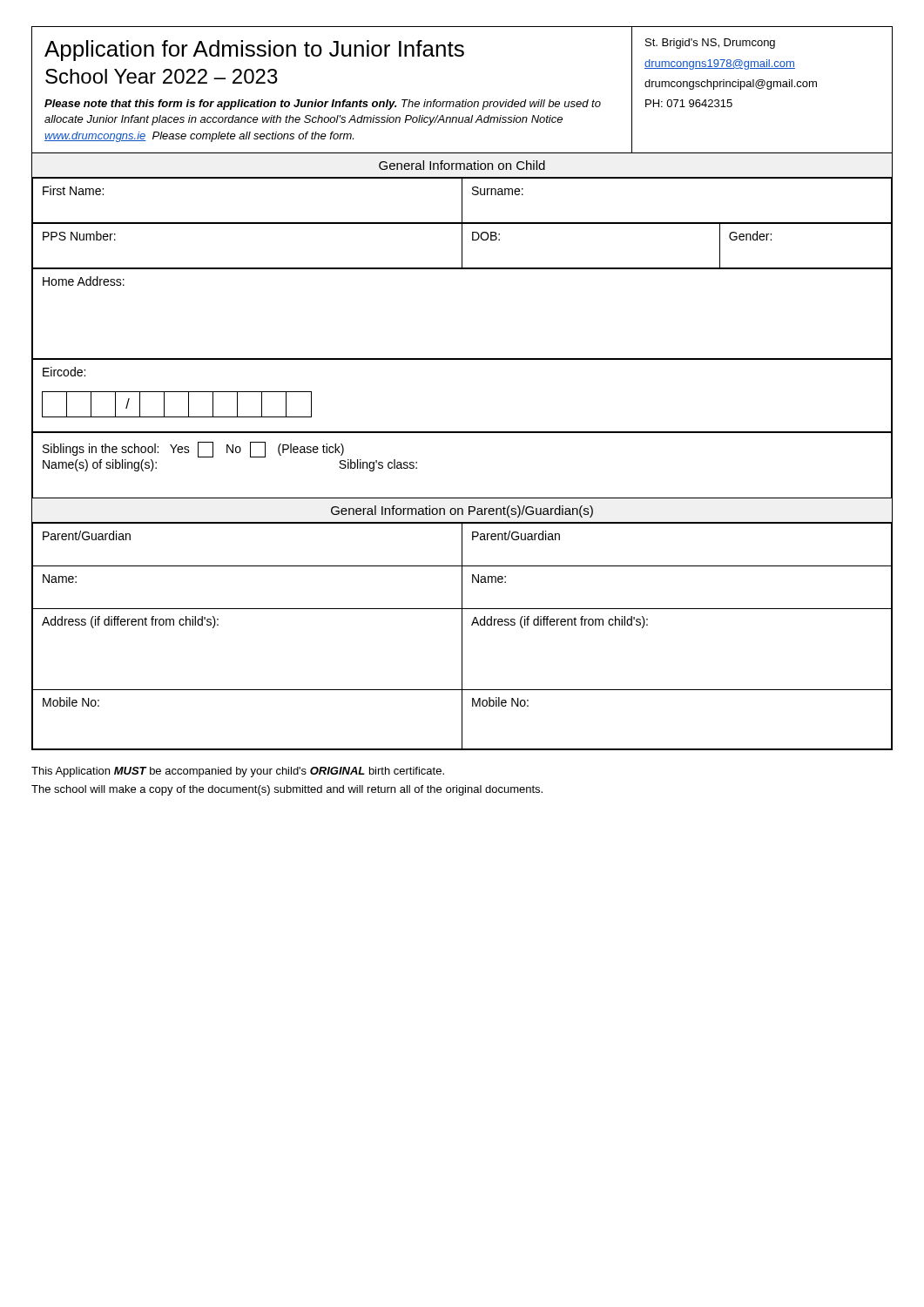
Task: Point to the region starting "St. Brigid's NS, Drumcong"
Action: 710,42
